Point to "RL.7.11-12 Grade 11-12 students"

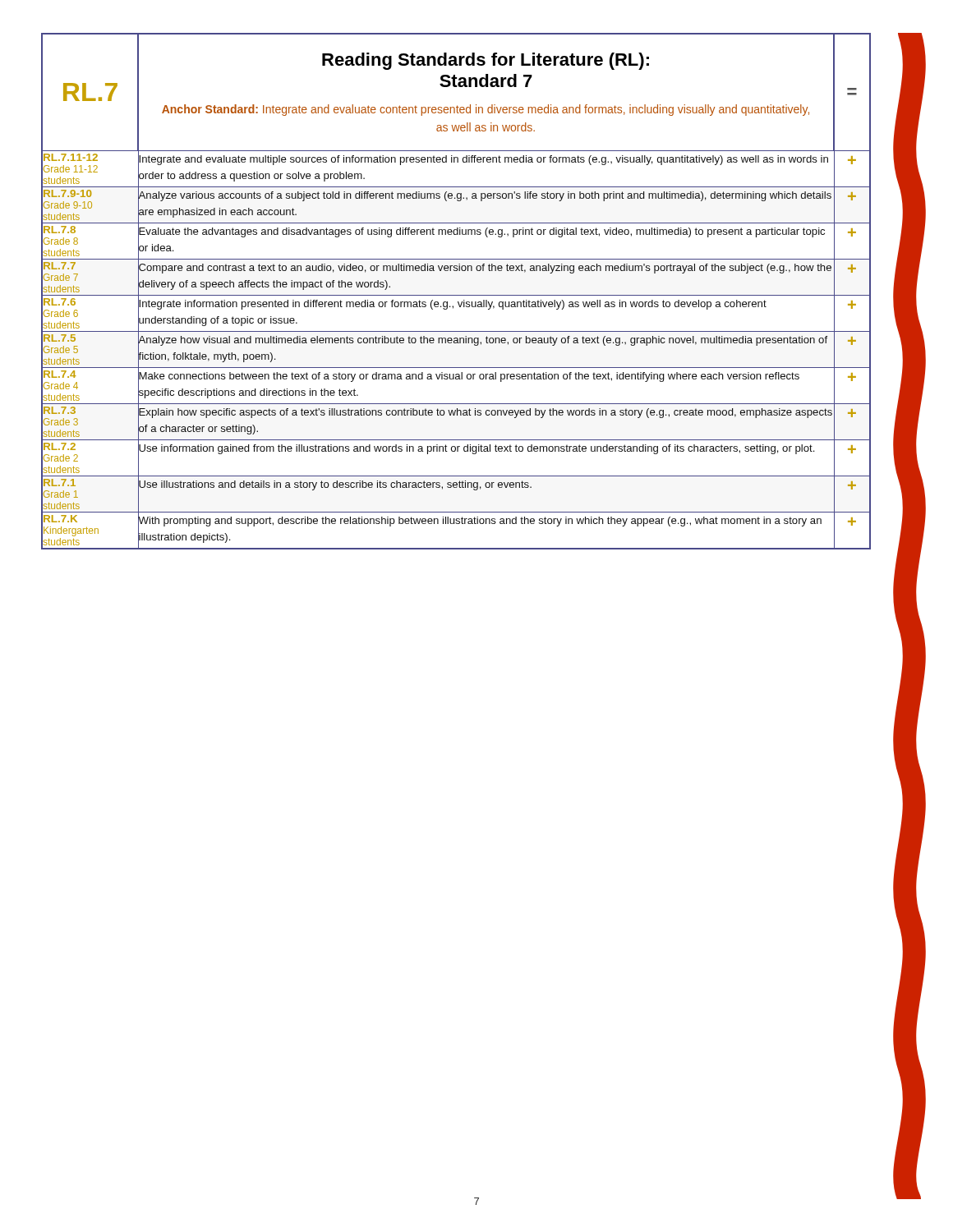[90, 169]
